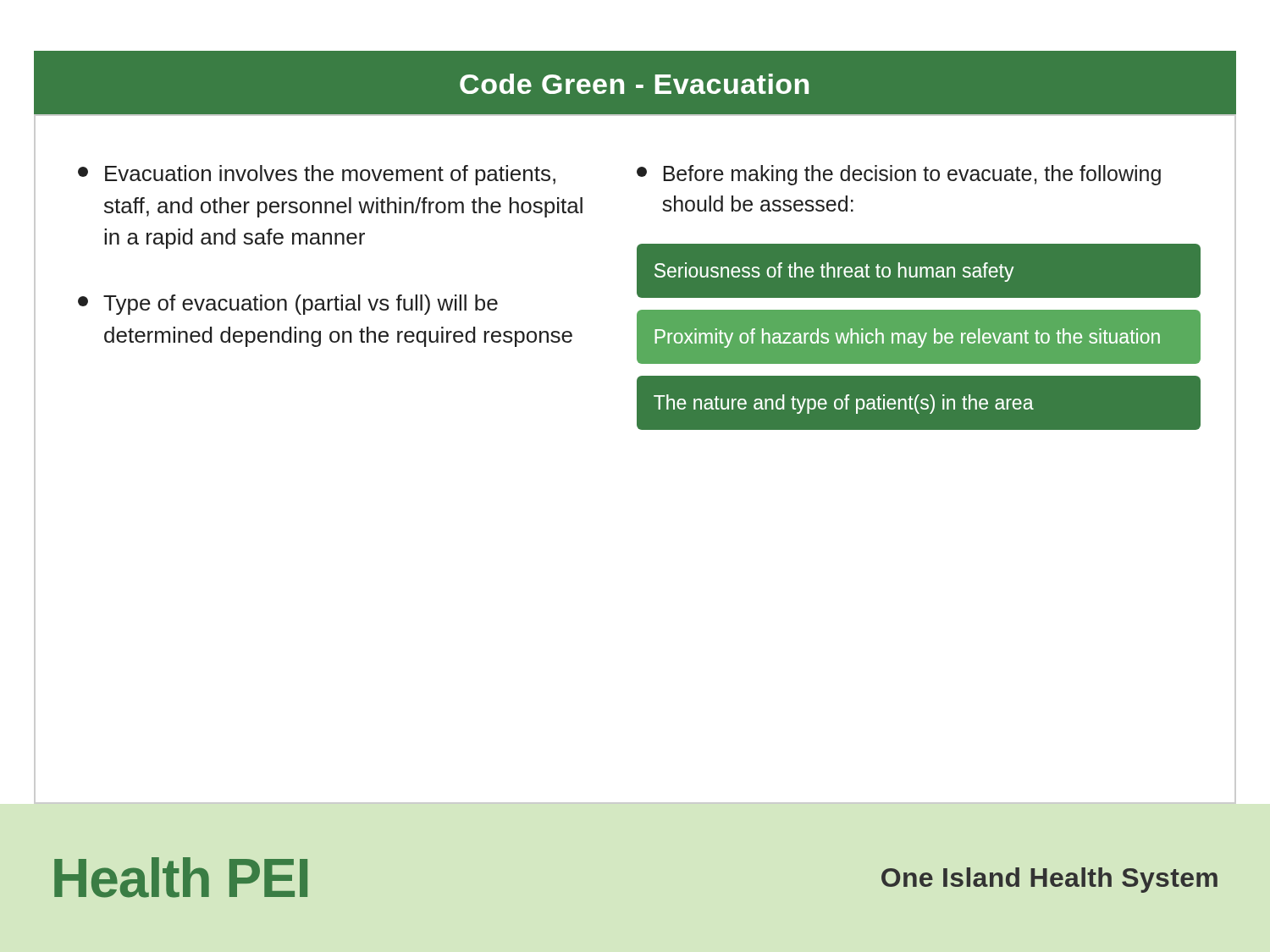Find the text block starting "Seriousness of the threat to human safety"
Screen dimensions: 952x1270
834,270
